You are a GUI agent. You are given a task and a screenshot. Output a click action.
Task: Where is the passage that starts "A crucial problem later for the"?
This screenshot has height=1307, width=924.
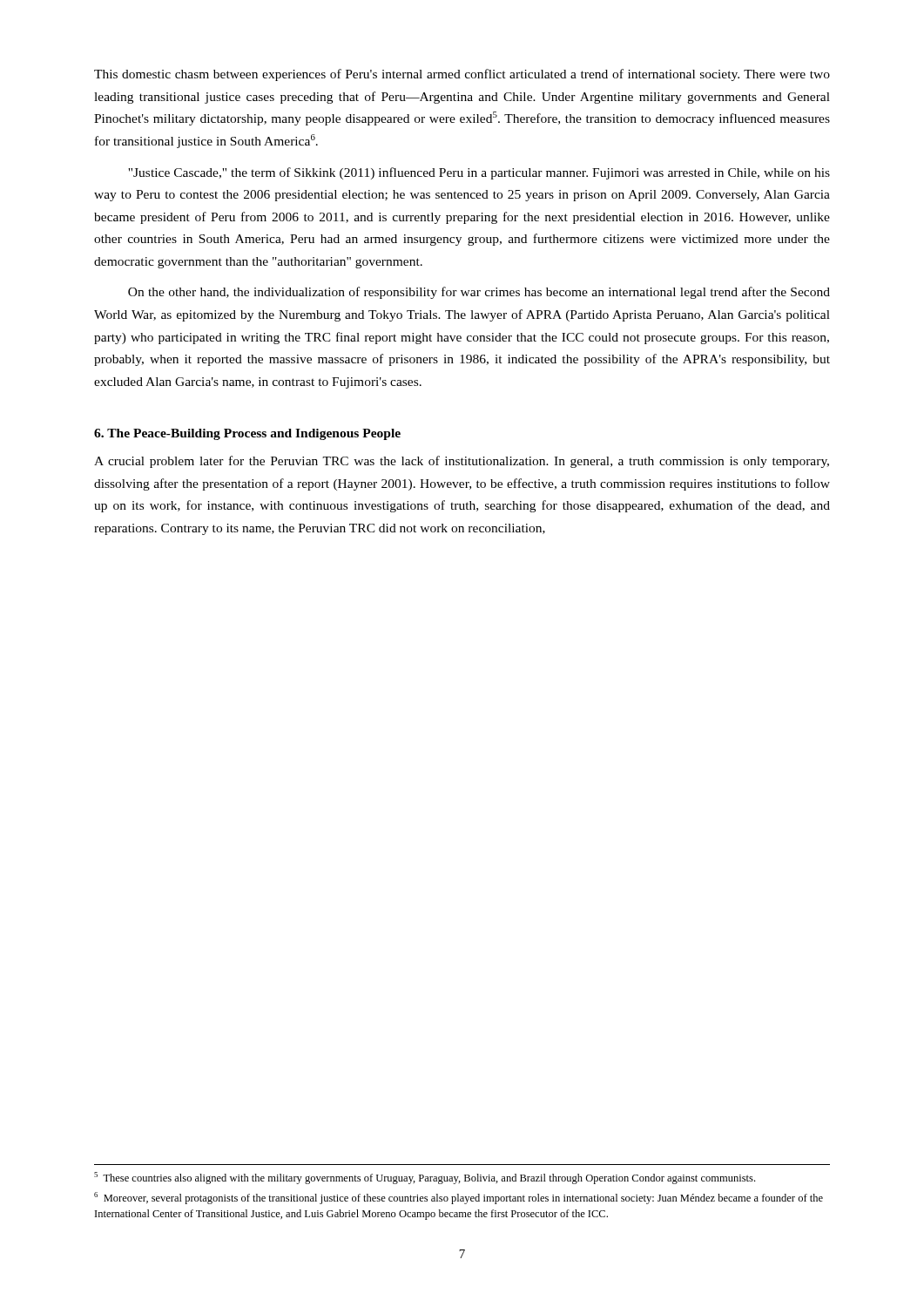462,494
